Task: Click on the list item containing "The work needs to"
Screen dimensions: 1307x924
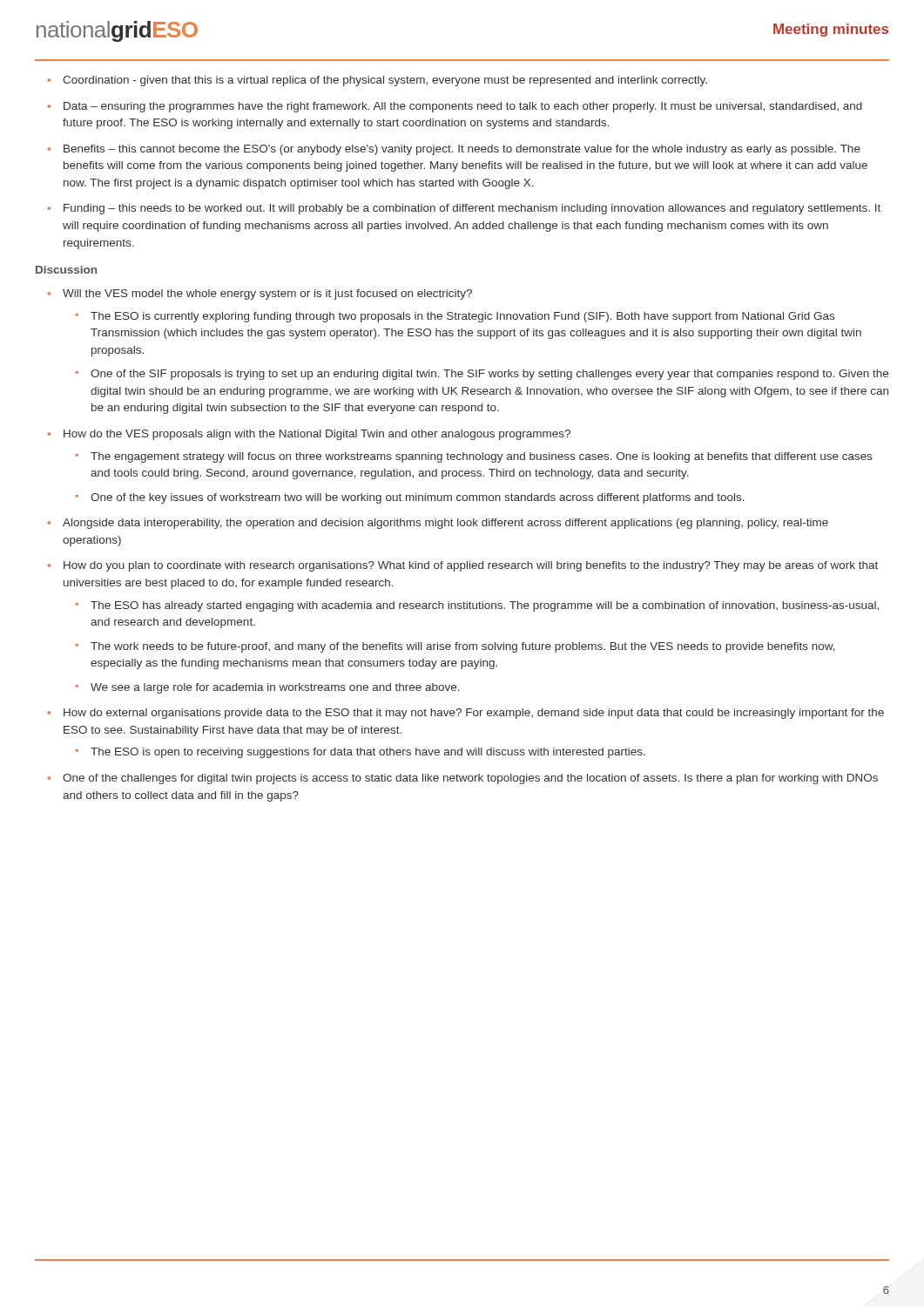Action: click(x=463, y=654)
